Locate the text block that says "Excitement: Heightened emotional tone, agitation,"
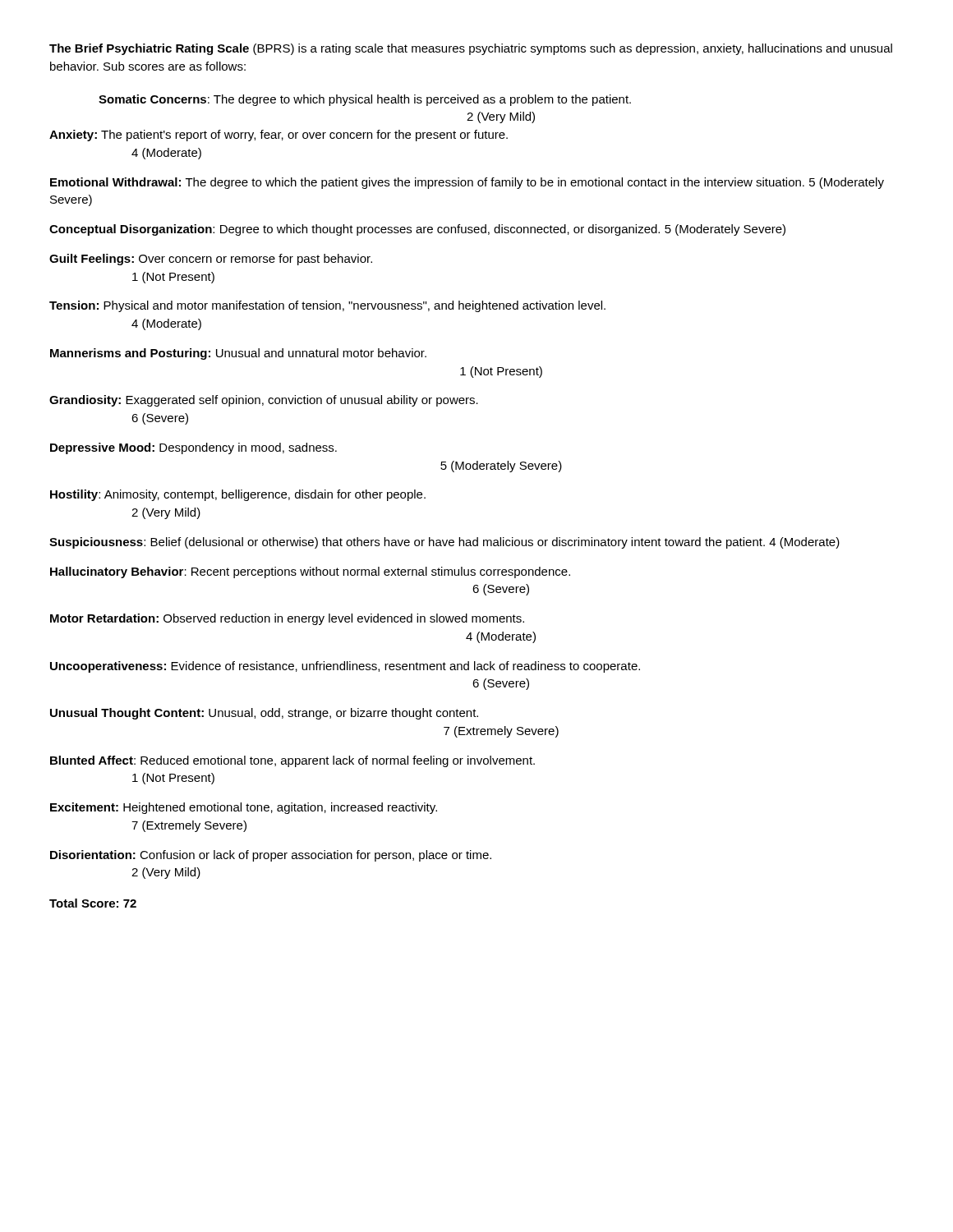Image resolution: width=953 pixels, height=1232 pixels. 244,808
